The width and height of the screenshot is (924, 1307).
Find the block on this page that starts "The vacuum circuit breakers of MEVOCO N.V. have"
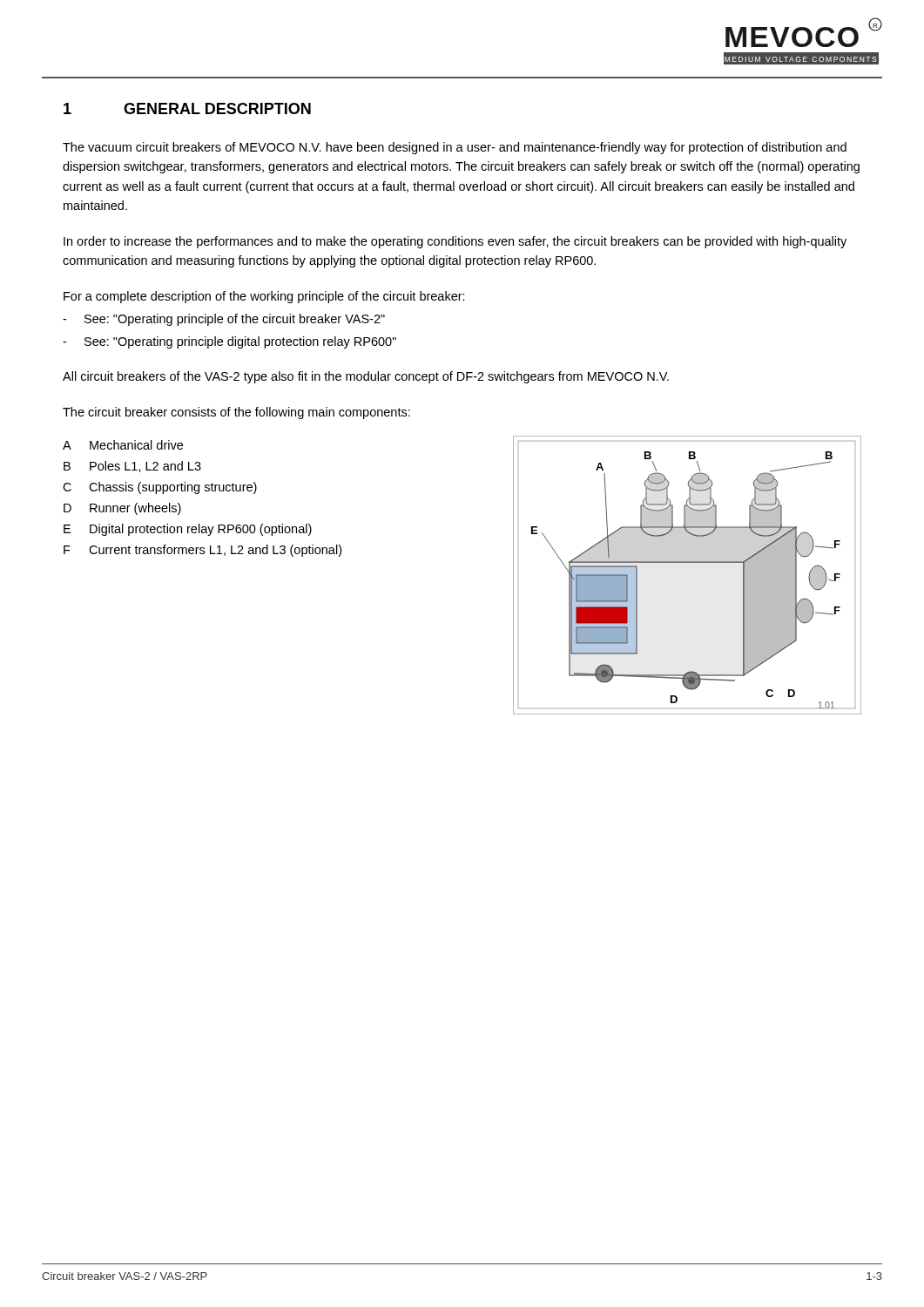pyautogui.click(x=461, y=177)
